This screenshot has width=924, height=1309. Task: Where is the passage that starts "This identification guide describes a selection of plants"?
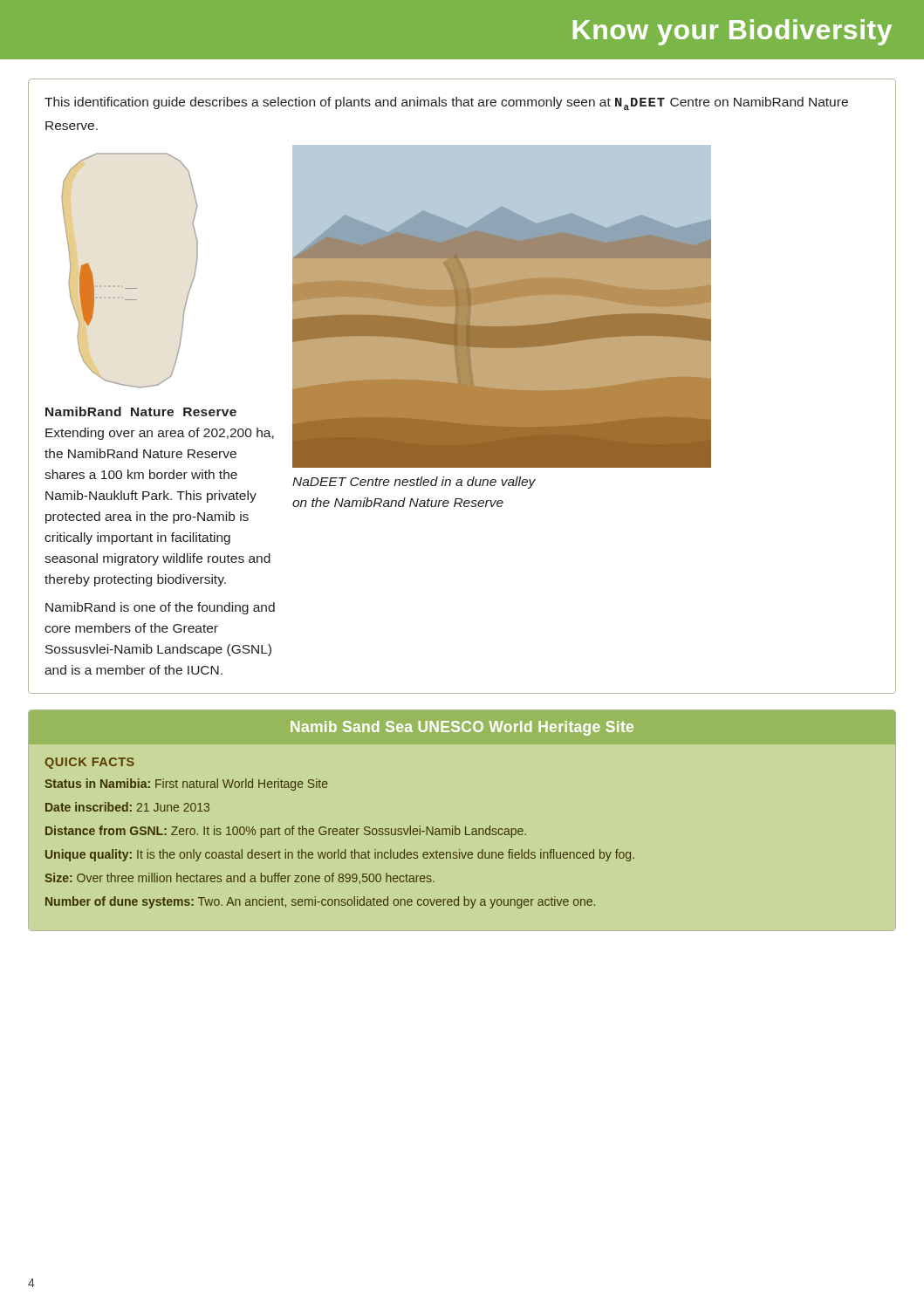pyautogui.click(x=462, y=114)
